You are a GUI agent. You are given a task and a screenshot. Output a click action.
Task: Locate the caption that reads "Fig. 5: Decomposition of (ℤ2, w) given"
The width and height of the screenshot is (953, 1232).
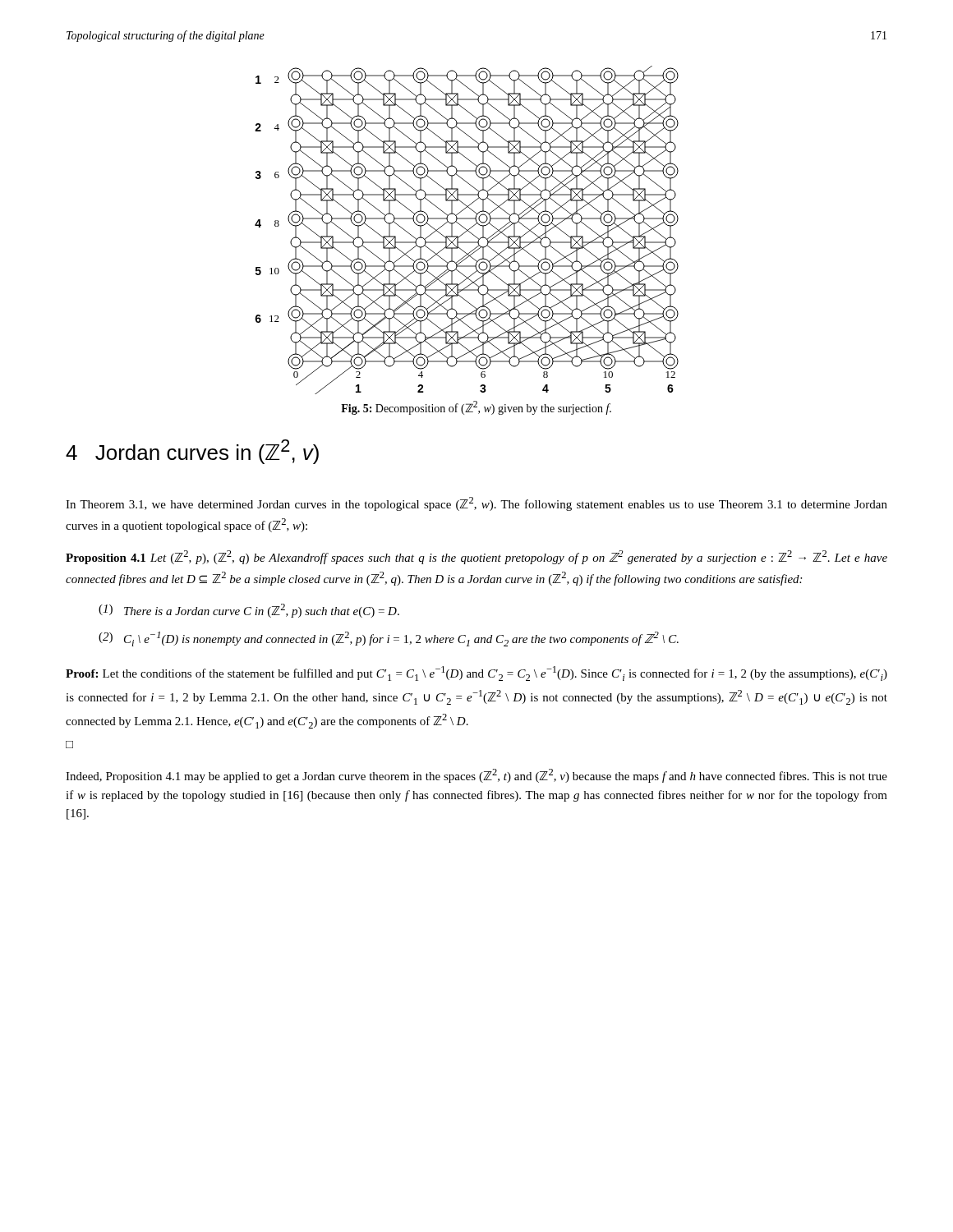pyautogui.click(x=476, y=407)
